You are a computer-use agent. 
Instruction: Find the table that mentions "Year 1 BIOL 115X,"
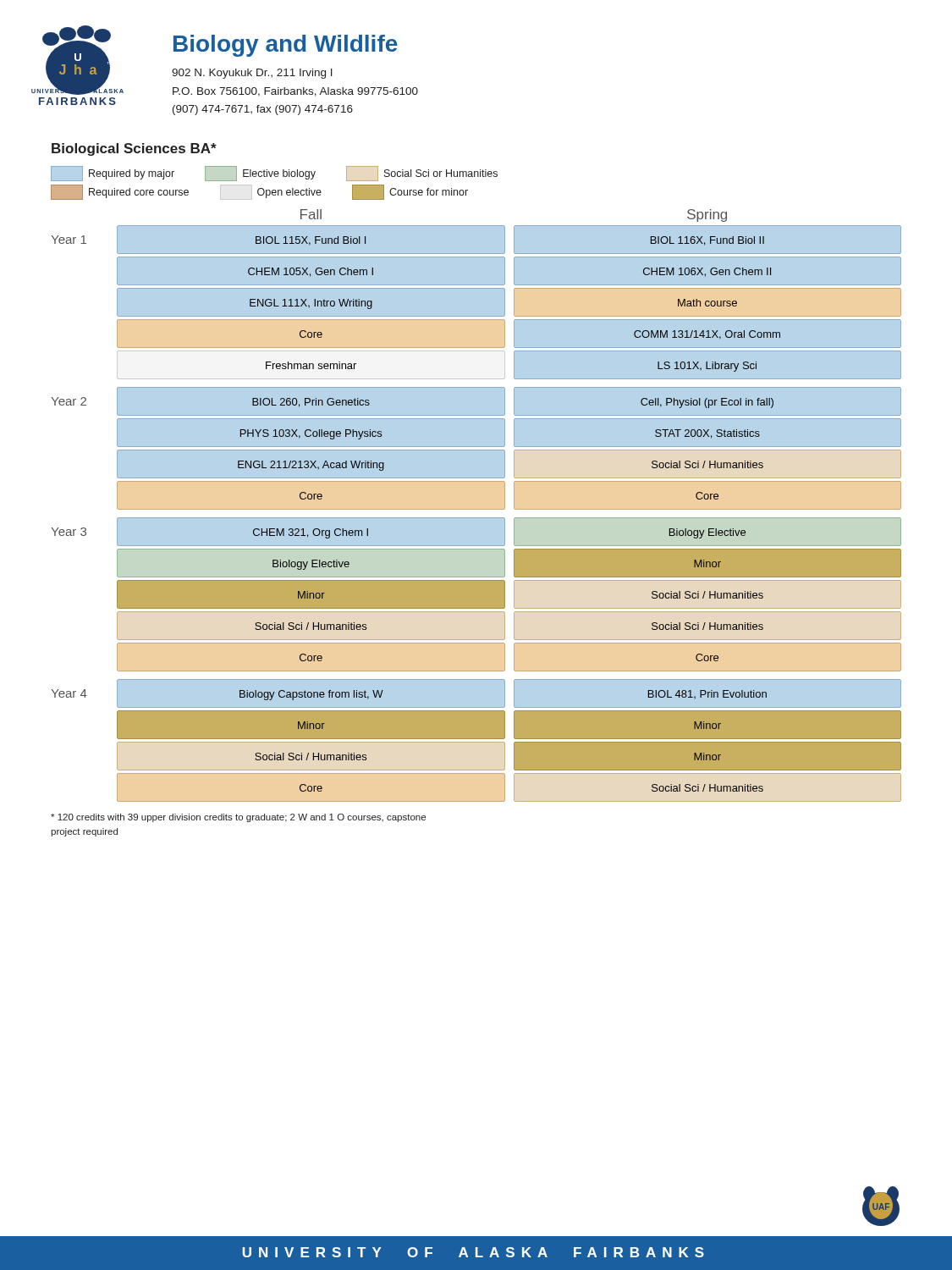[x=476, y=513]
